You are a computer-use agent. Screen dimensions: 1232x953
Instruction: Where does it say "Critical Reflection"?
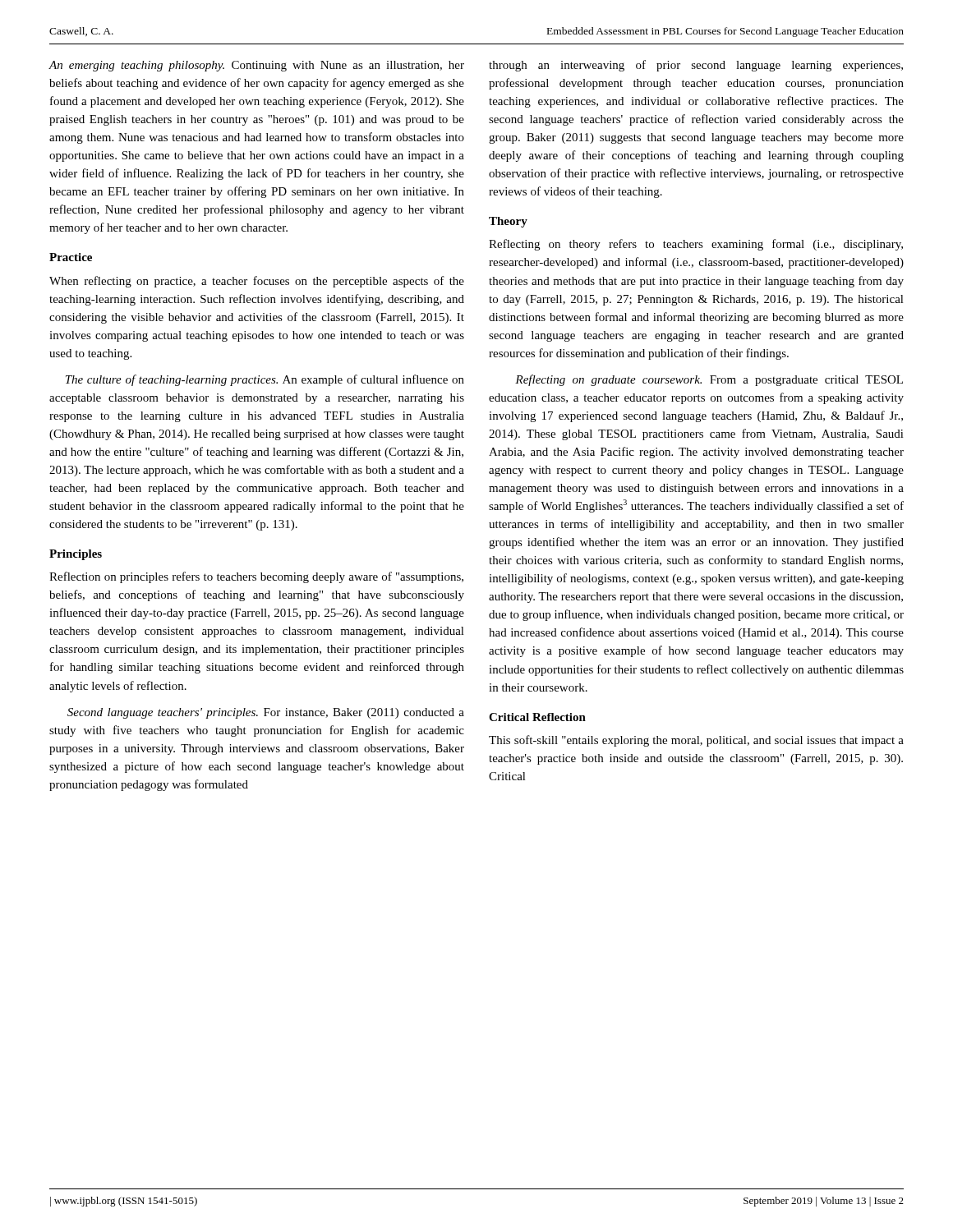[x=537, y=717]
